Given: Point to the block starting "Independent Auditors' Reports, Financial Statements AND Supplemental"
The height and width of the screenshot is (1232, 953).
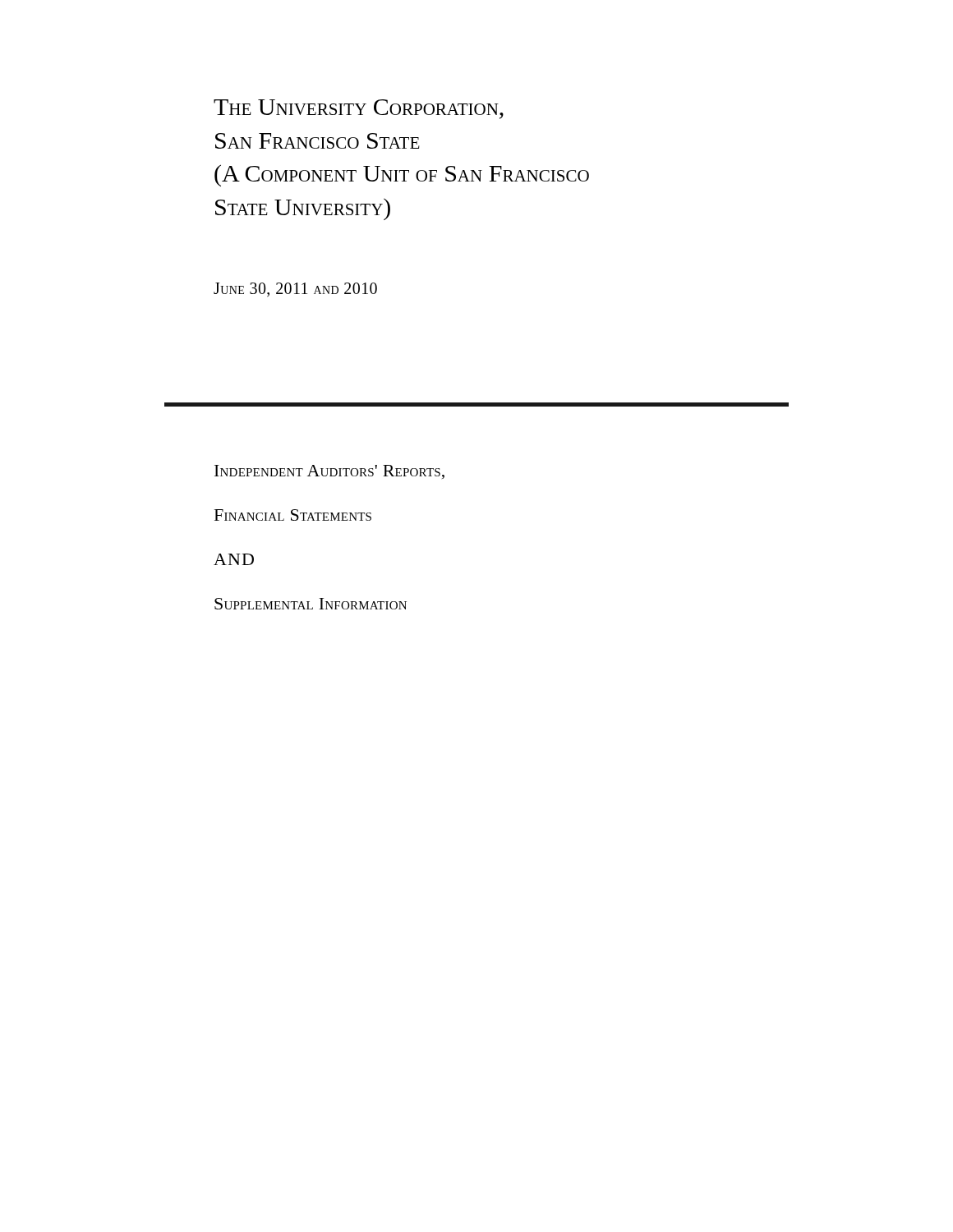Looking at the screenshot, I should coord(329,472).
